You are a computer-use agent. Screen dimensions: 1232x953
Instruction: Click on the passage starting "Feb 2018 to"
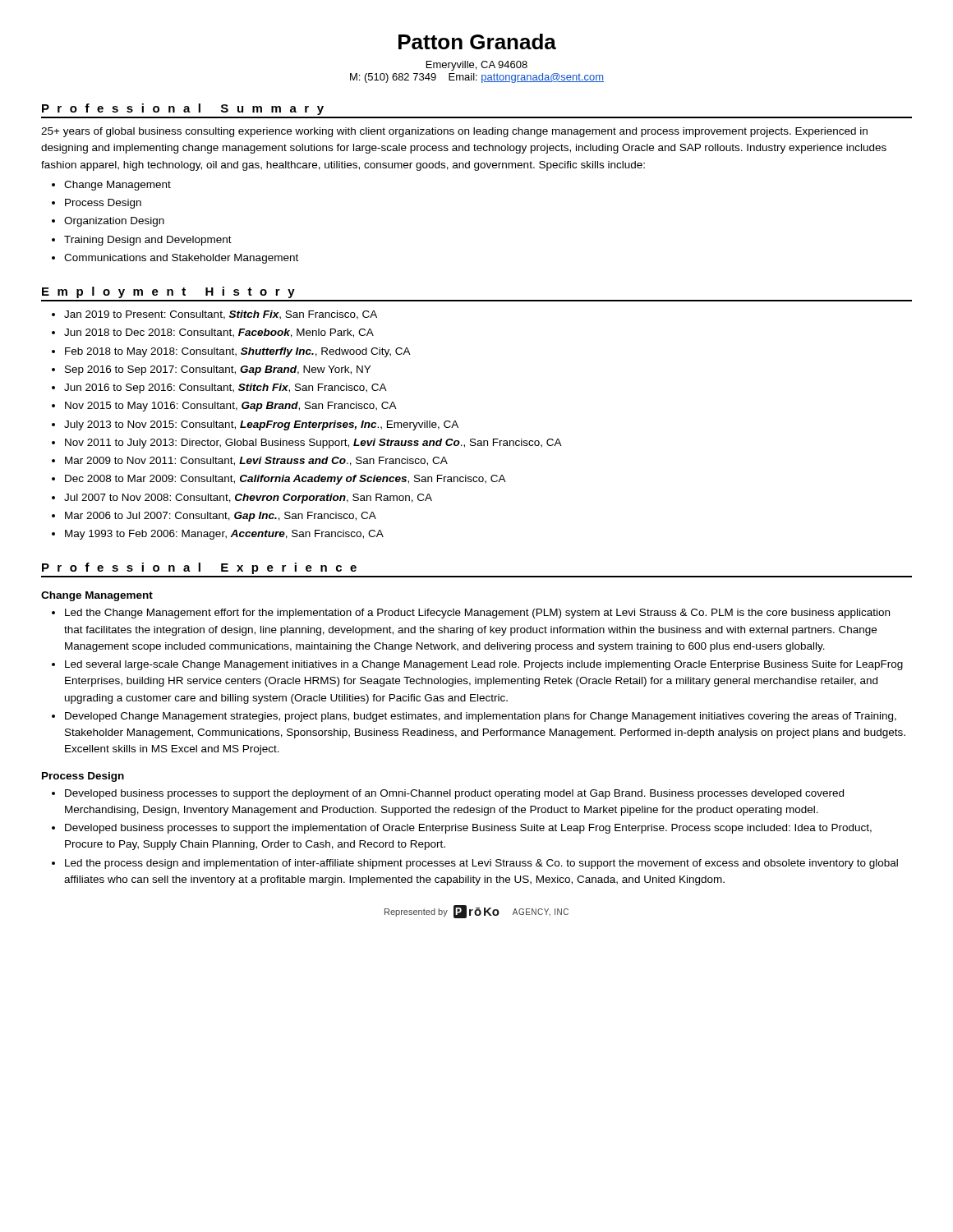pyautogui.click(x=237, y=351)
